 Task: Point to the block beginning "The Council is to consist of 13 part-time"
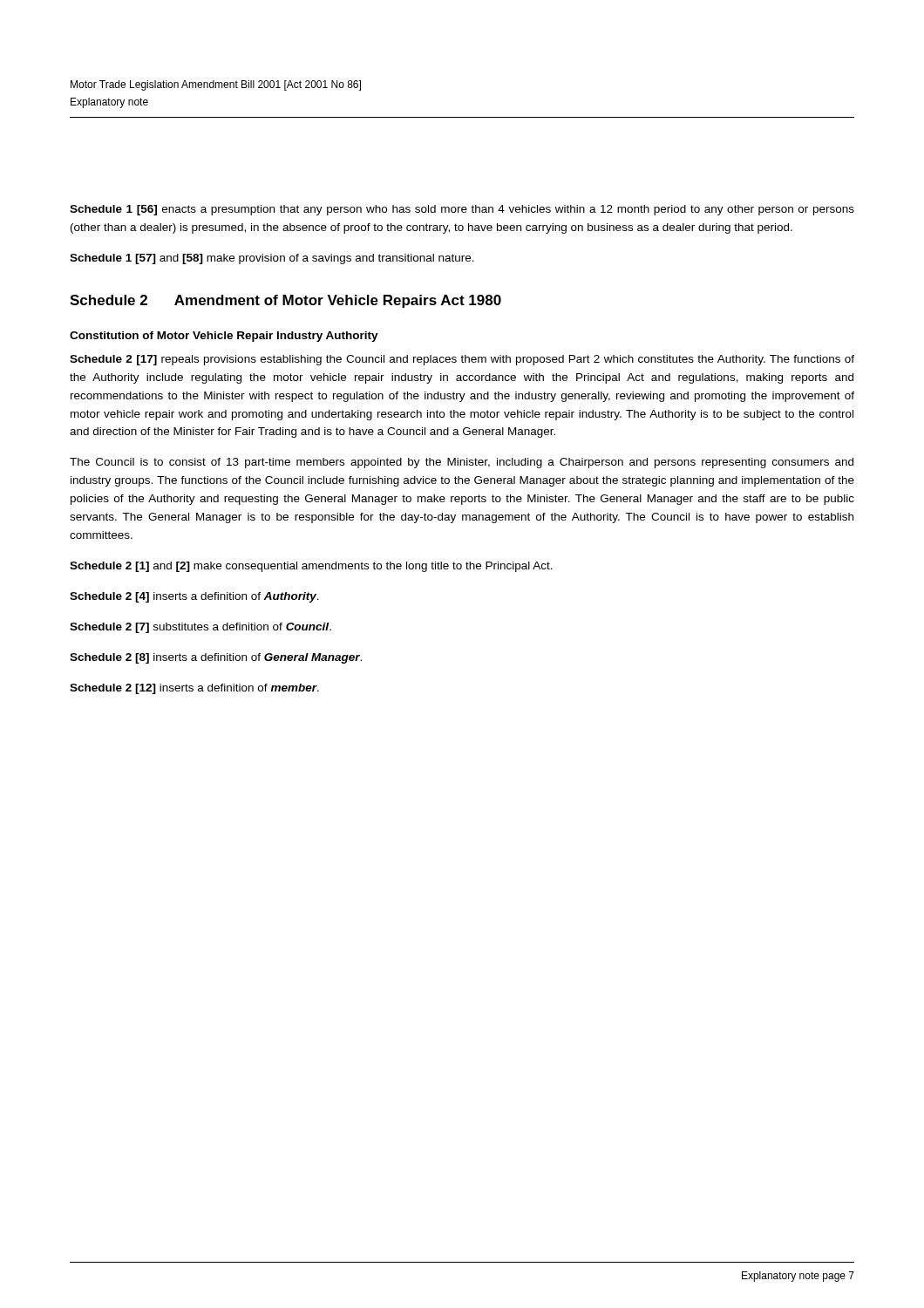point(462,498)
